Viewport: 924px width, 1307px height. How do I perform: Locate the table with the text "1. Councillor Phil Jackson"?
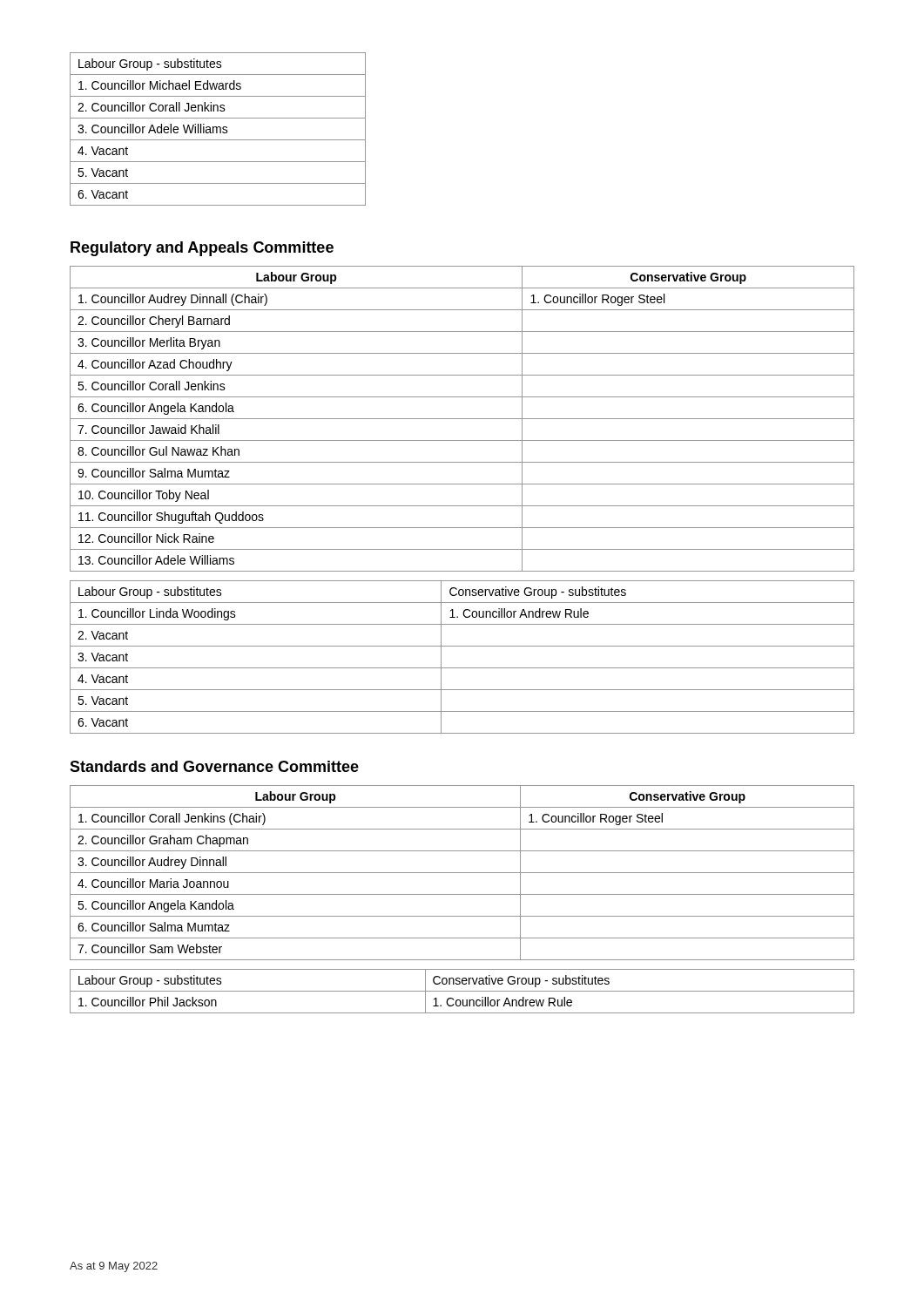pyautogui.click(x=462, y=991)
